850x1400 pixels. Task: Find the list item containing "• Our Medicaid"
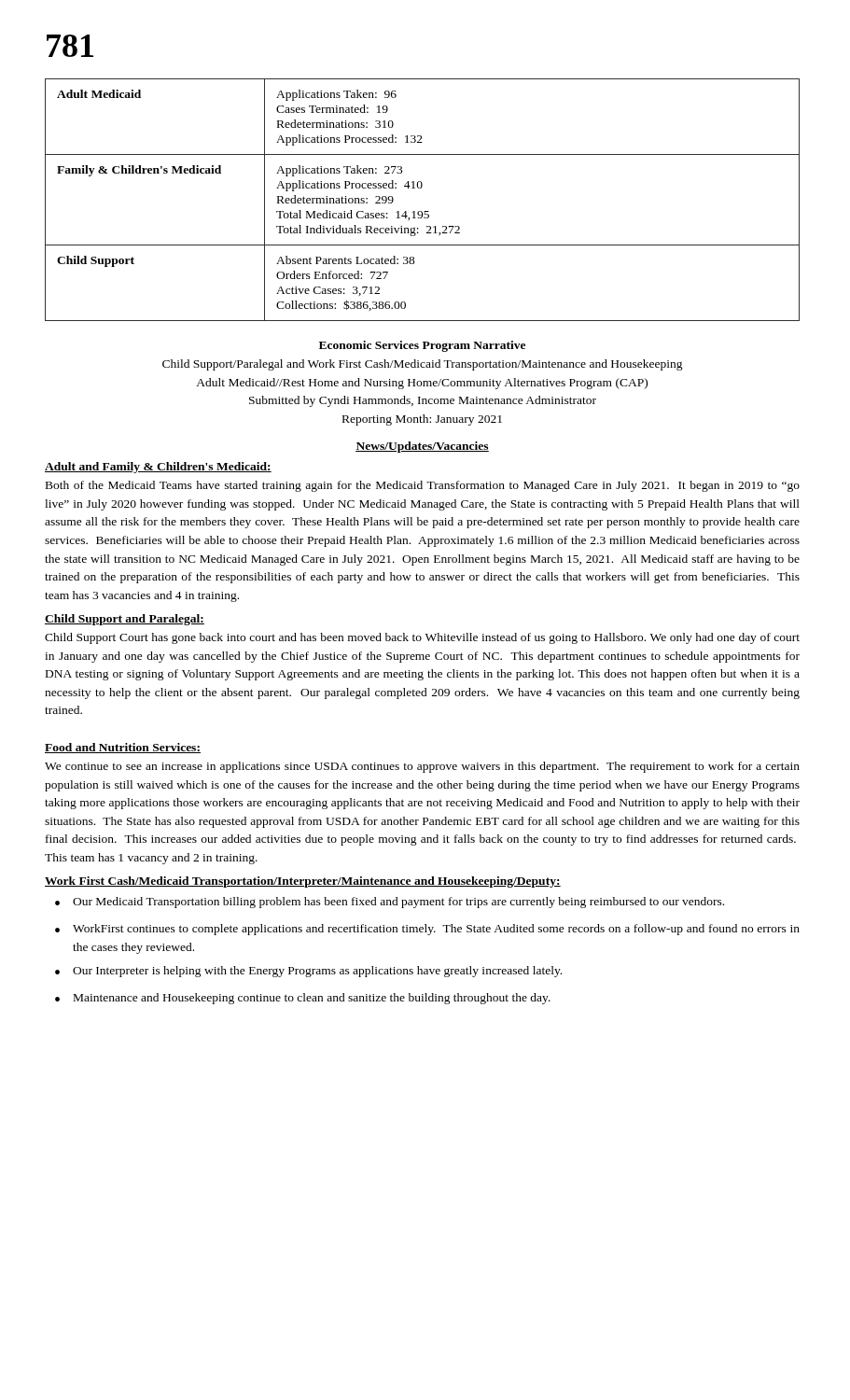427,904
